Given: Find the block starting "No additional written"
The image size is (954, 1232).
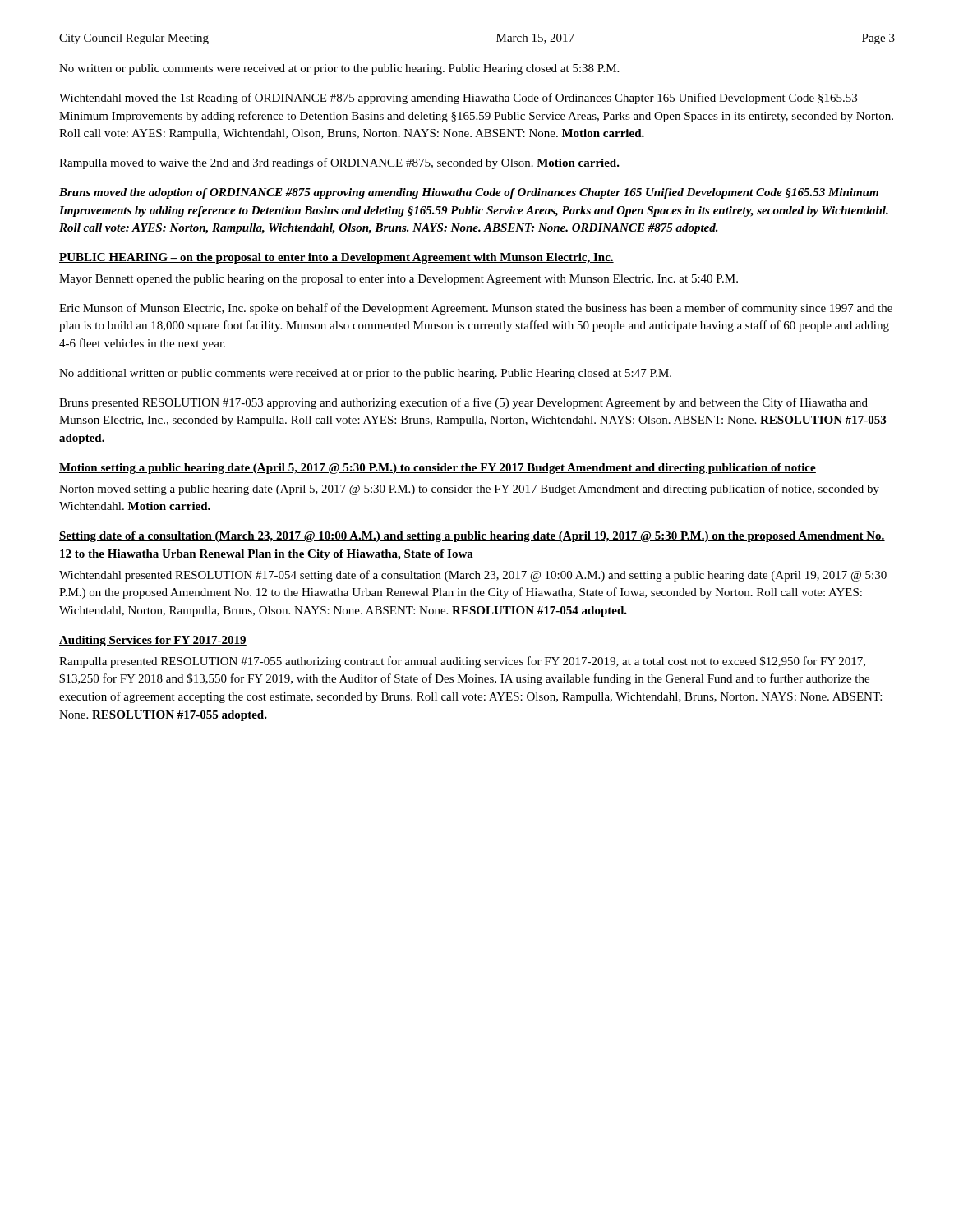Looking at the screenshot, I should pos(366,373).
